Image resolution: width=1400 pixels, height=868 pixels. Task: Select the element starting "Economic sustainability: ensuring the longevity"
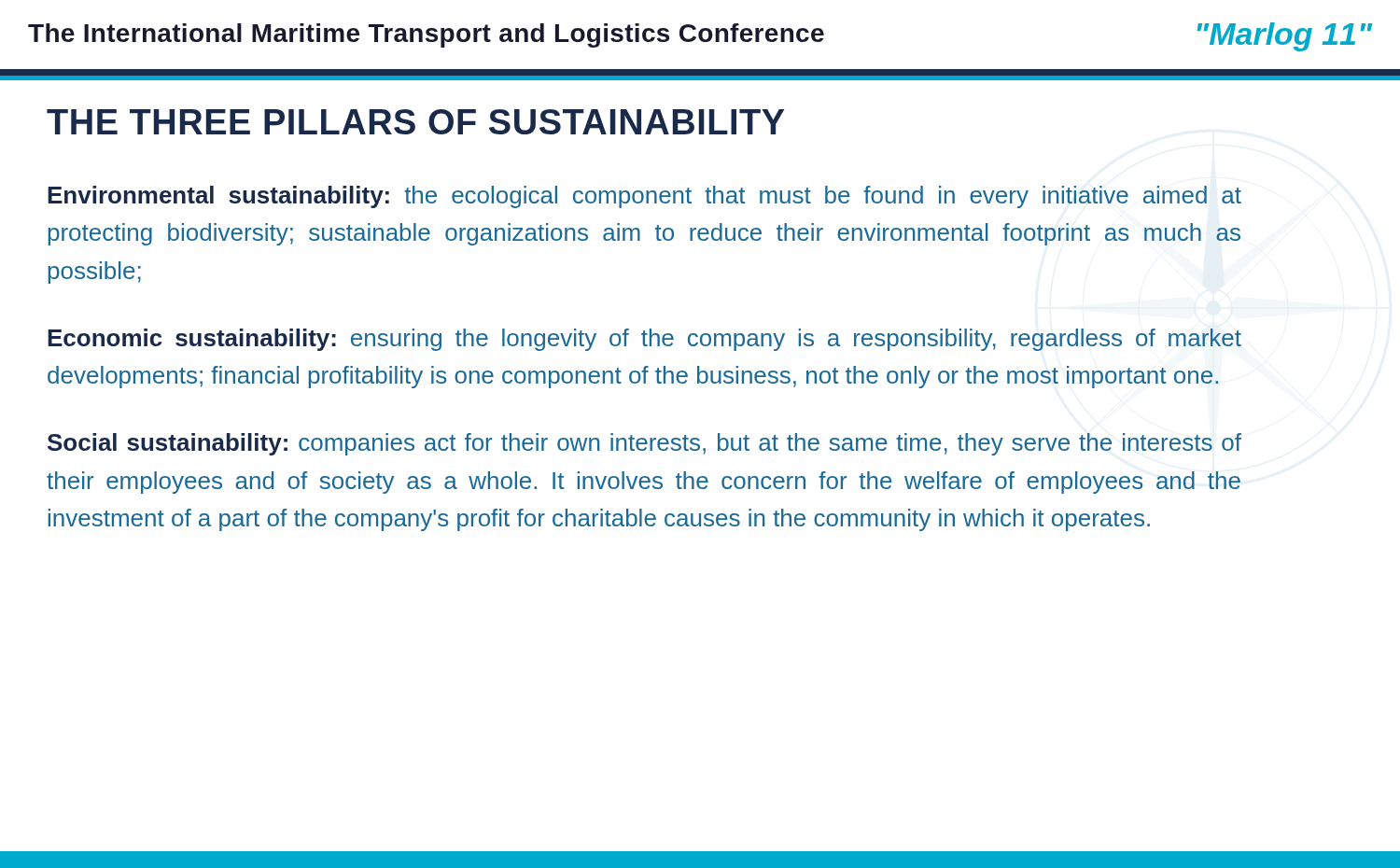tap(644, 357)
